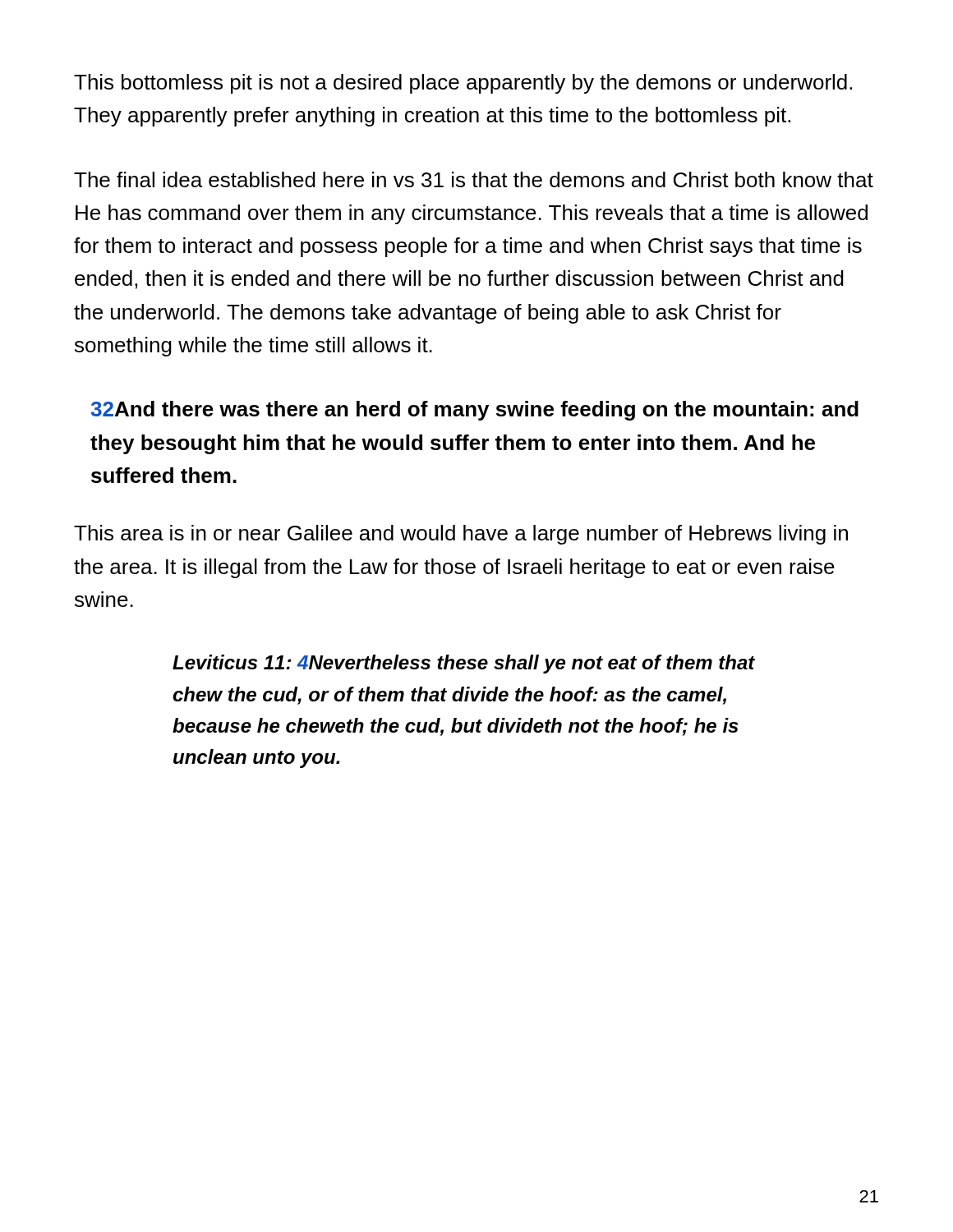Click on the text block that reads "32And there was there an"
This screenshot has width=953, height=1232.
(485, 443)
